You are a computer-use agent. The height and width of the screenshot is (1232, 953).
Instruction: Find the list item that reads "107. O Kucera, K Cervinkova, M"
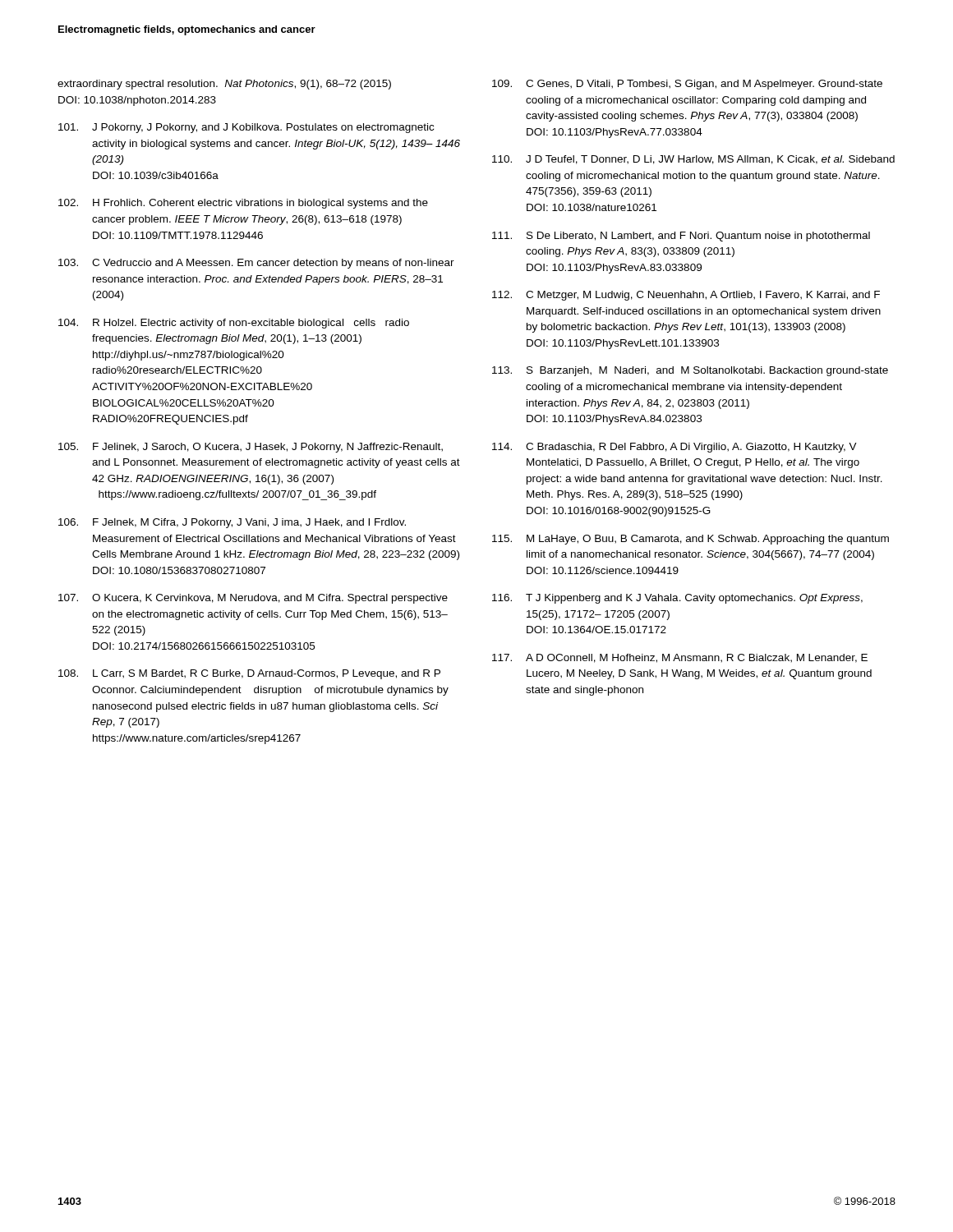(260, 622)
